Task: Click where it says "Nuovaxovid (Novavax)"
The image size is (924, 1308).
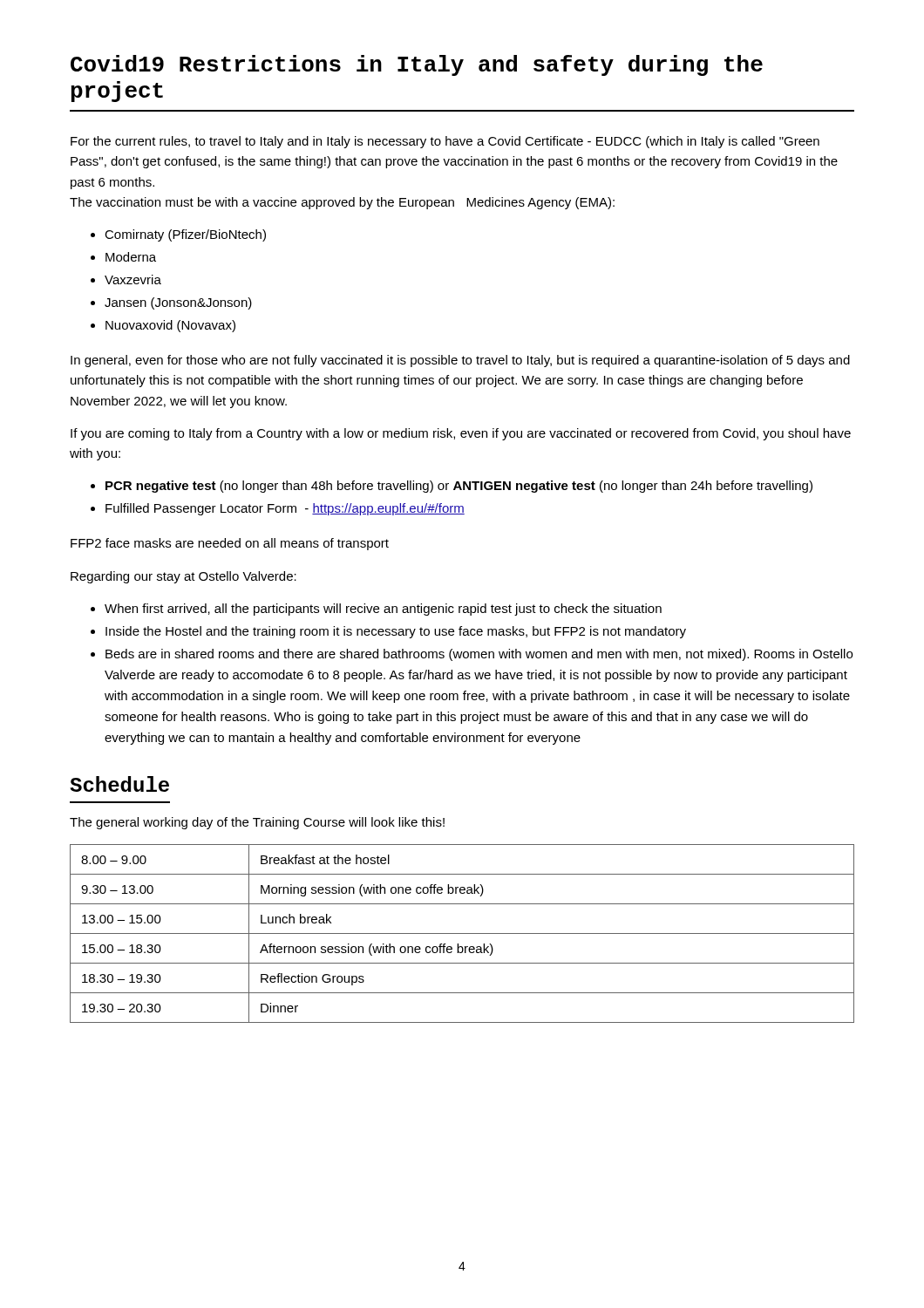Action: (170, 325)
